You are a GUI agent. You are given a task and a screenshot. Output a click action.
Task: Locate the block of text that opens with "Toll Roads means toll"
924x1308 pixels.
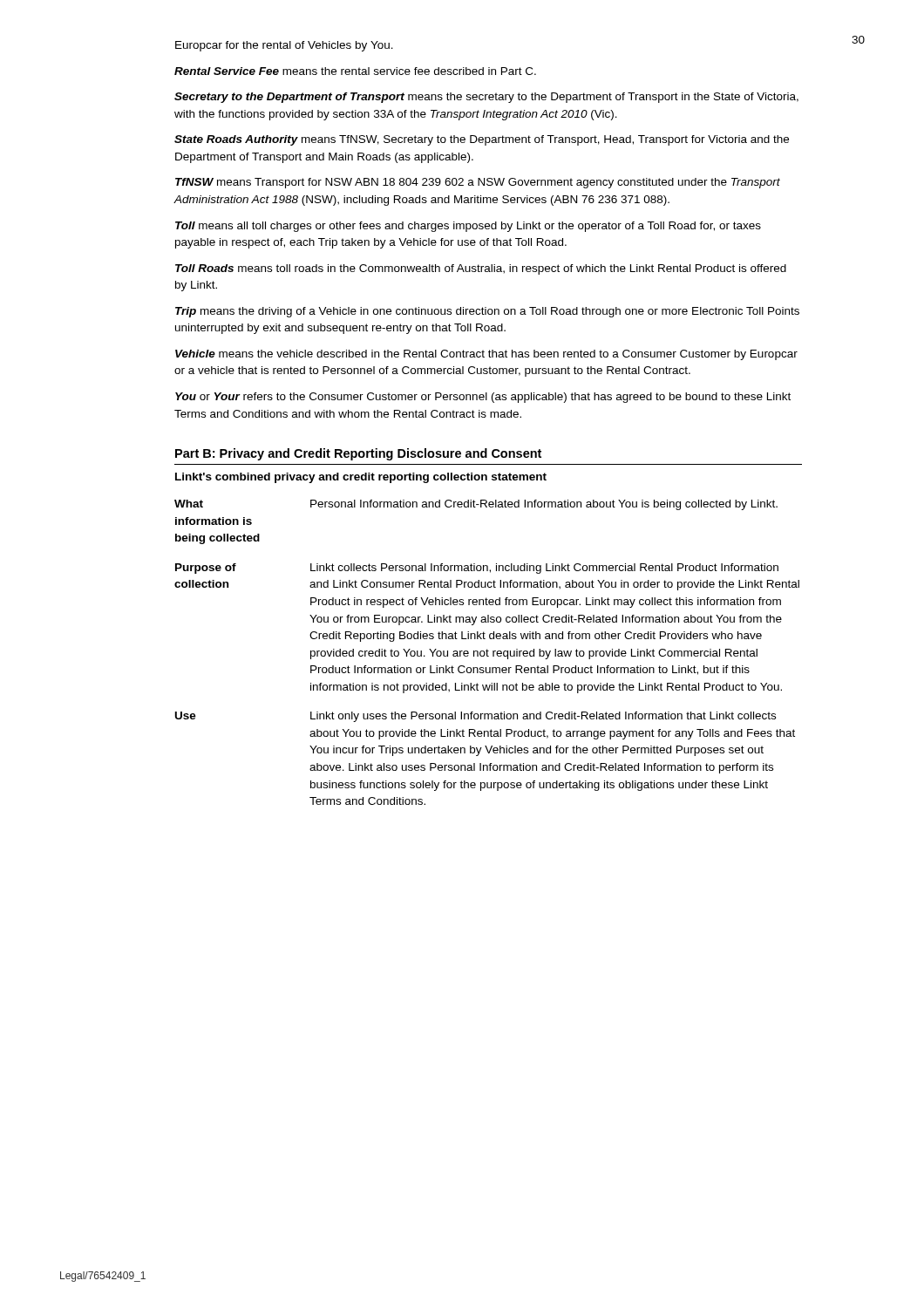pyautogui.click(x=480, y=276)
